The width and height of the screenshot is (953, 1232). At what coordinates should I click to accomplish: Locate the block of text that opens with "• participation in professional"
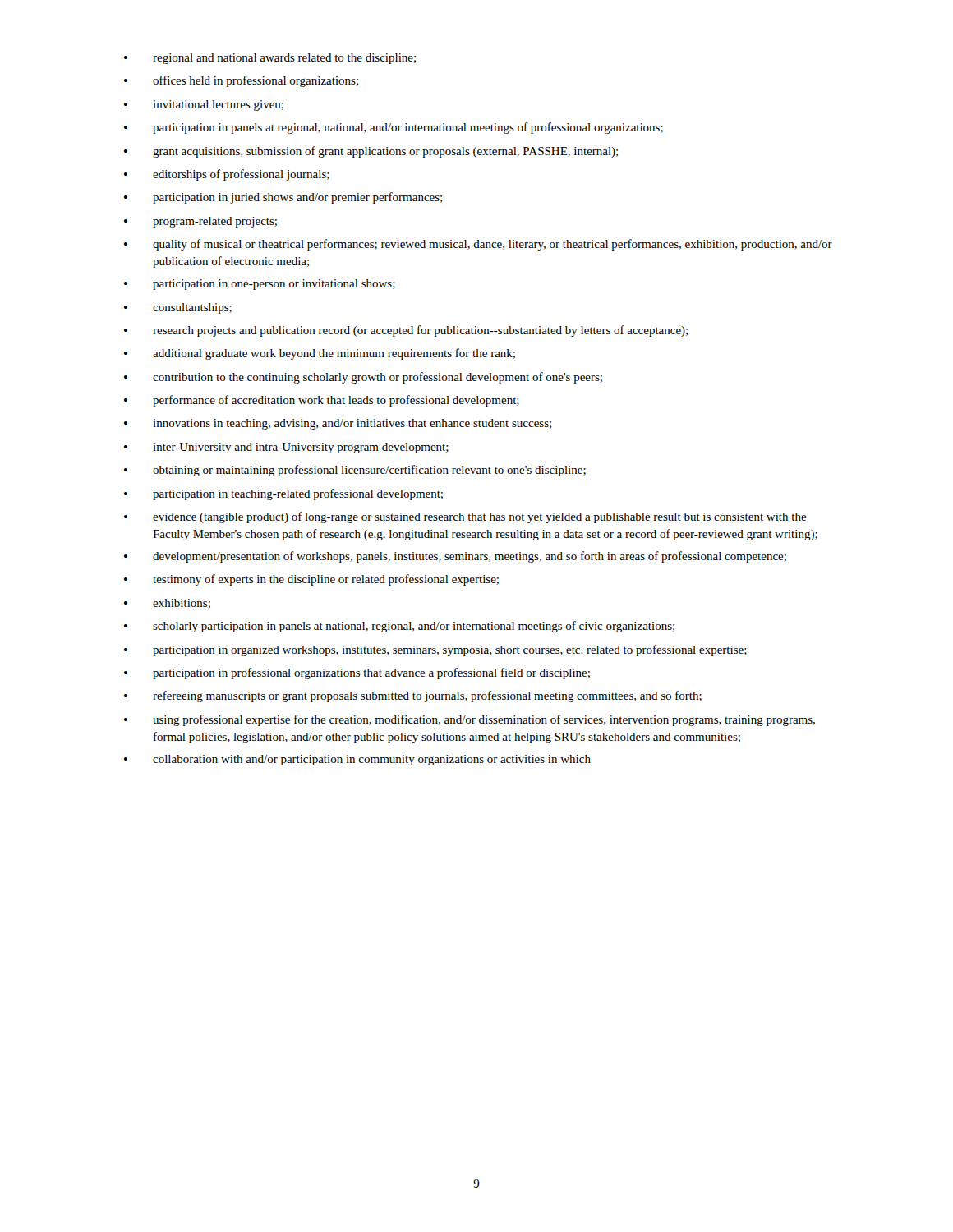tap(485, 674)
